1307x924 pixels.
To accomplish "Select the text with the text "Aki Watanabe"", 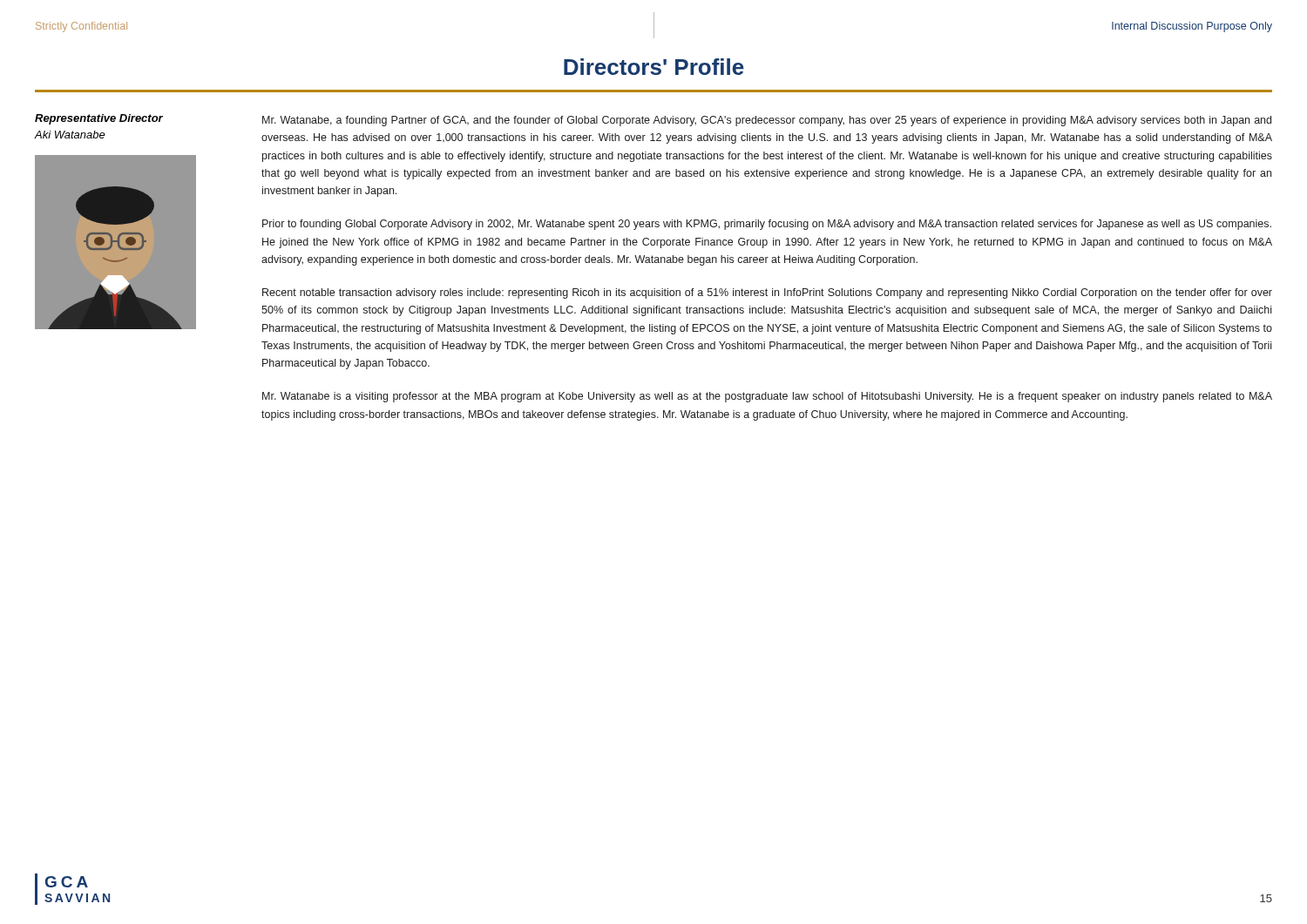I will pos(70,135).
